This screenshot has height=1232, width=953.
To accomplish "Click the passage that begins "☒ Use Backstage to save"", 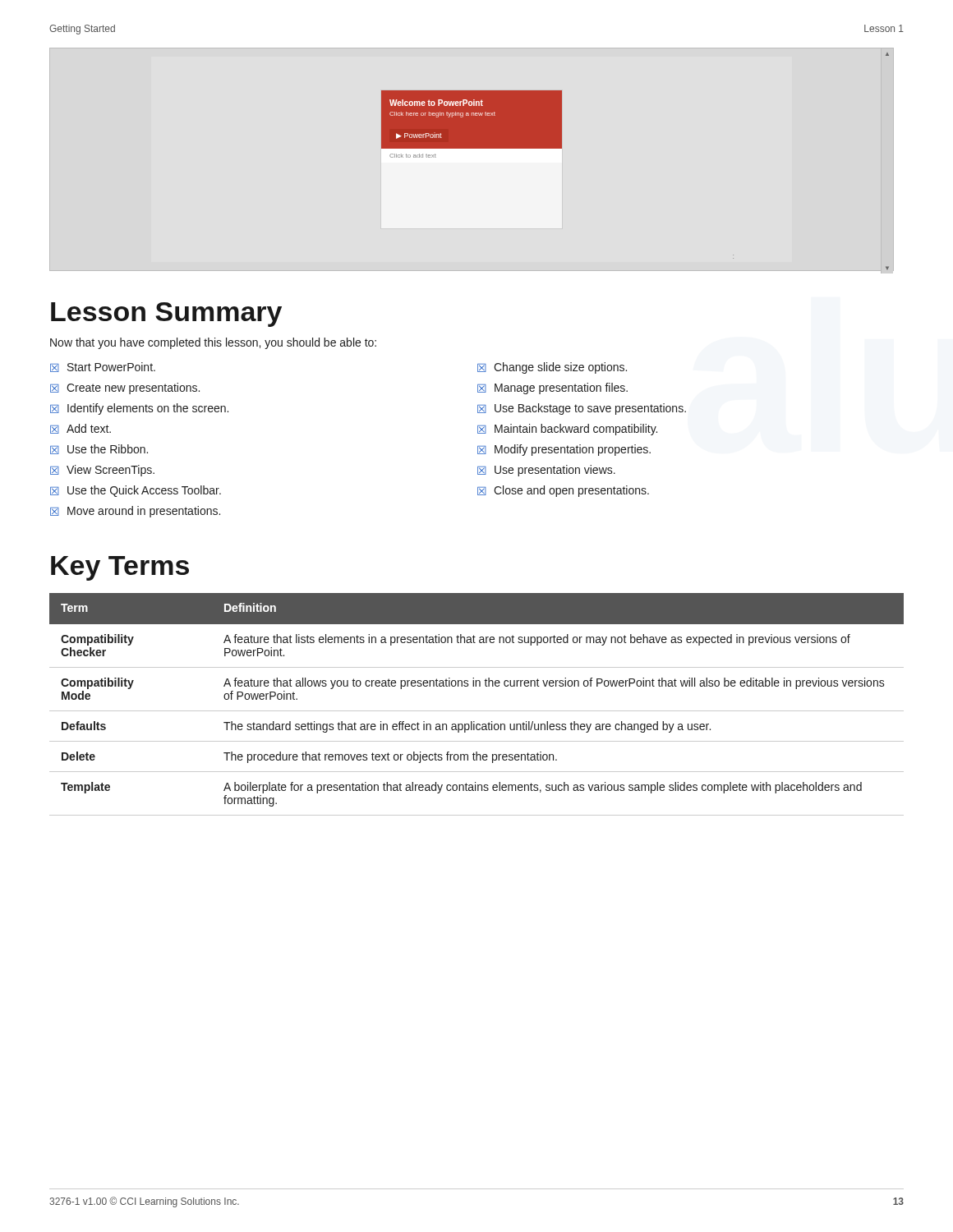I will 582,409.
